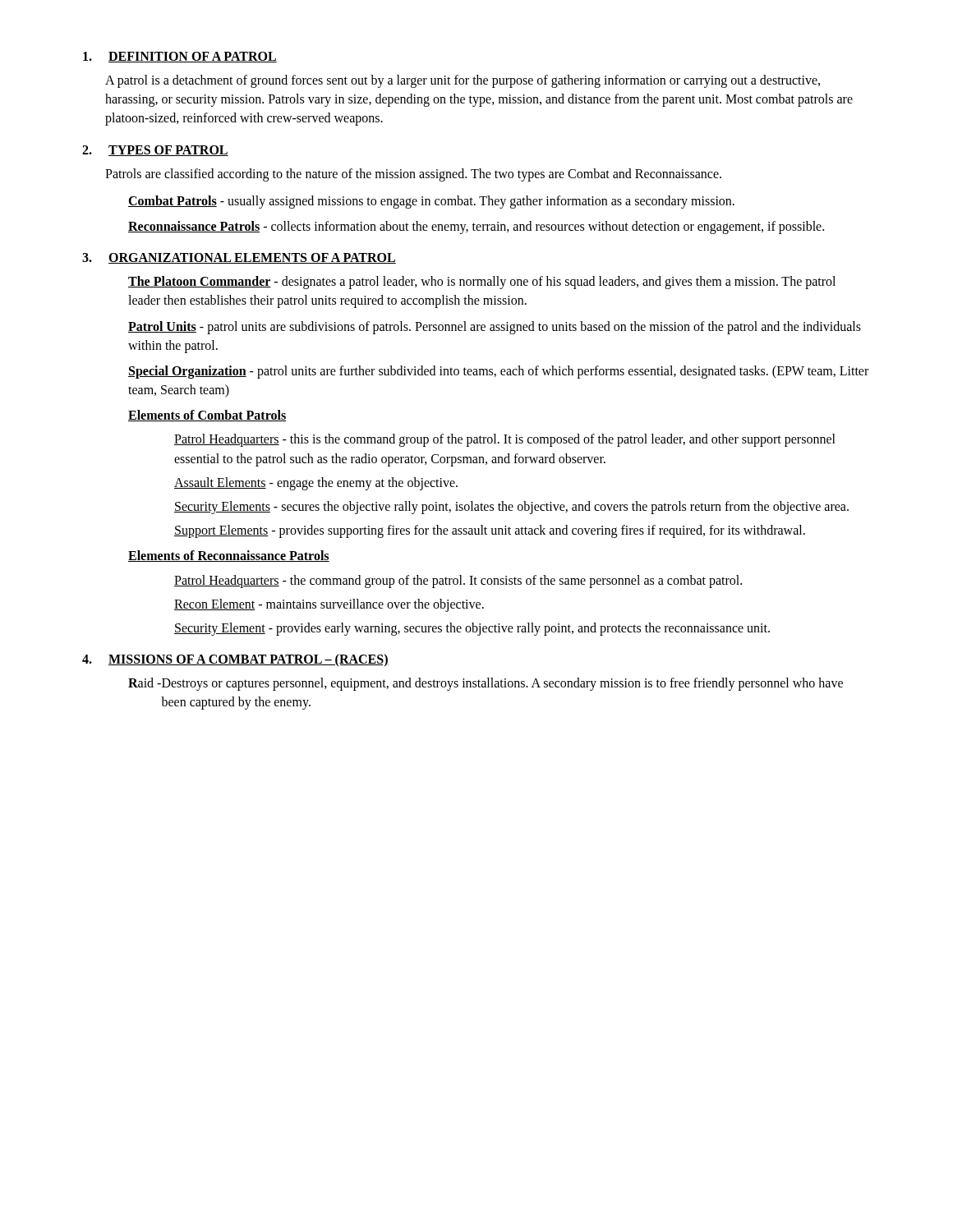This screenshot has height=1232, width=953.
Task: Select the block starting "Security Element - provides early warning,"
Action: point(472,628)
